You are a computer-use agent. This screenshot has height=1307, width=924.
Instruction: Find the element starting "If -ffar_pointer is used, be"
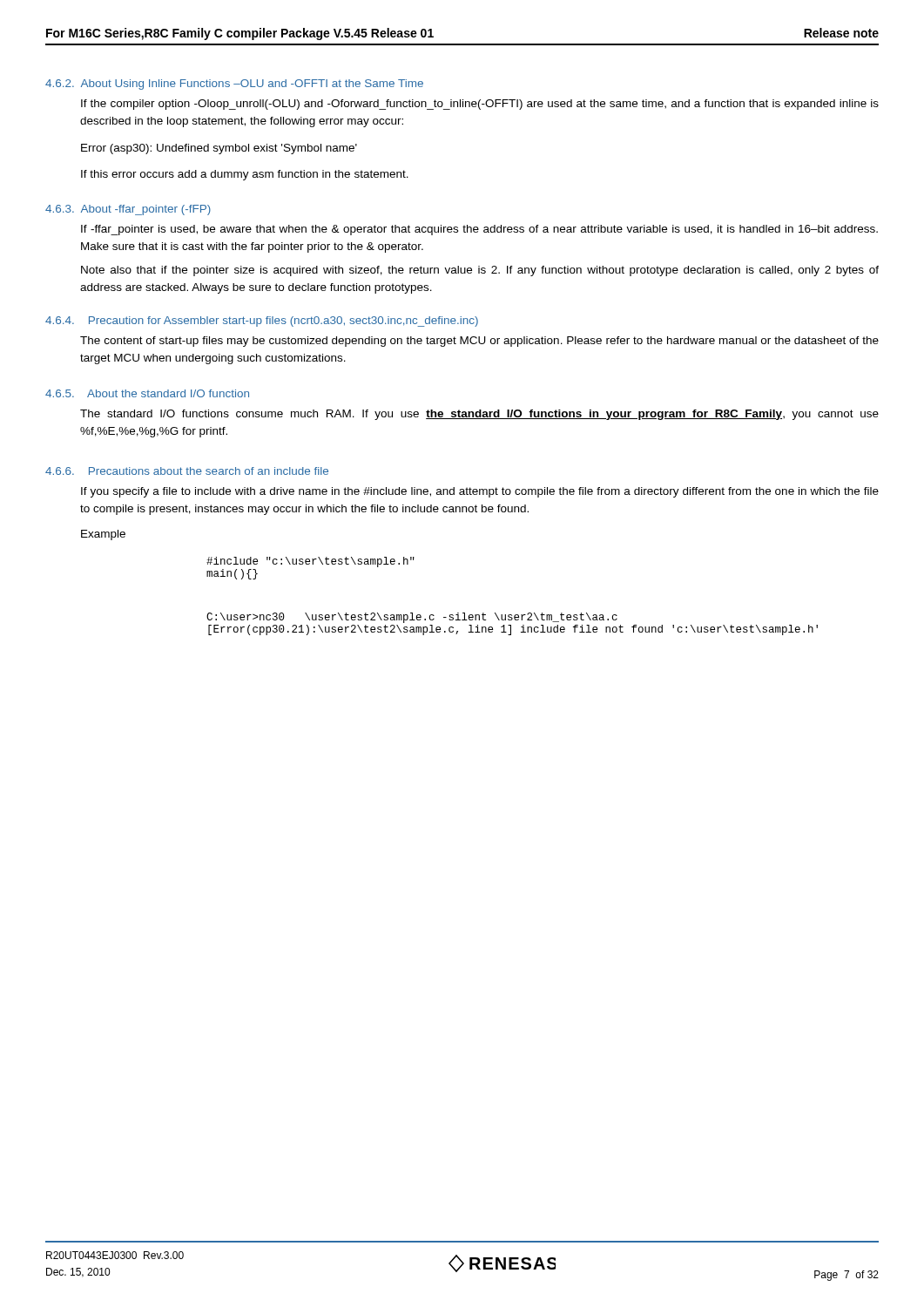click(479, 238)
